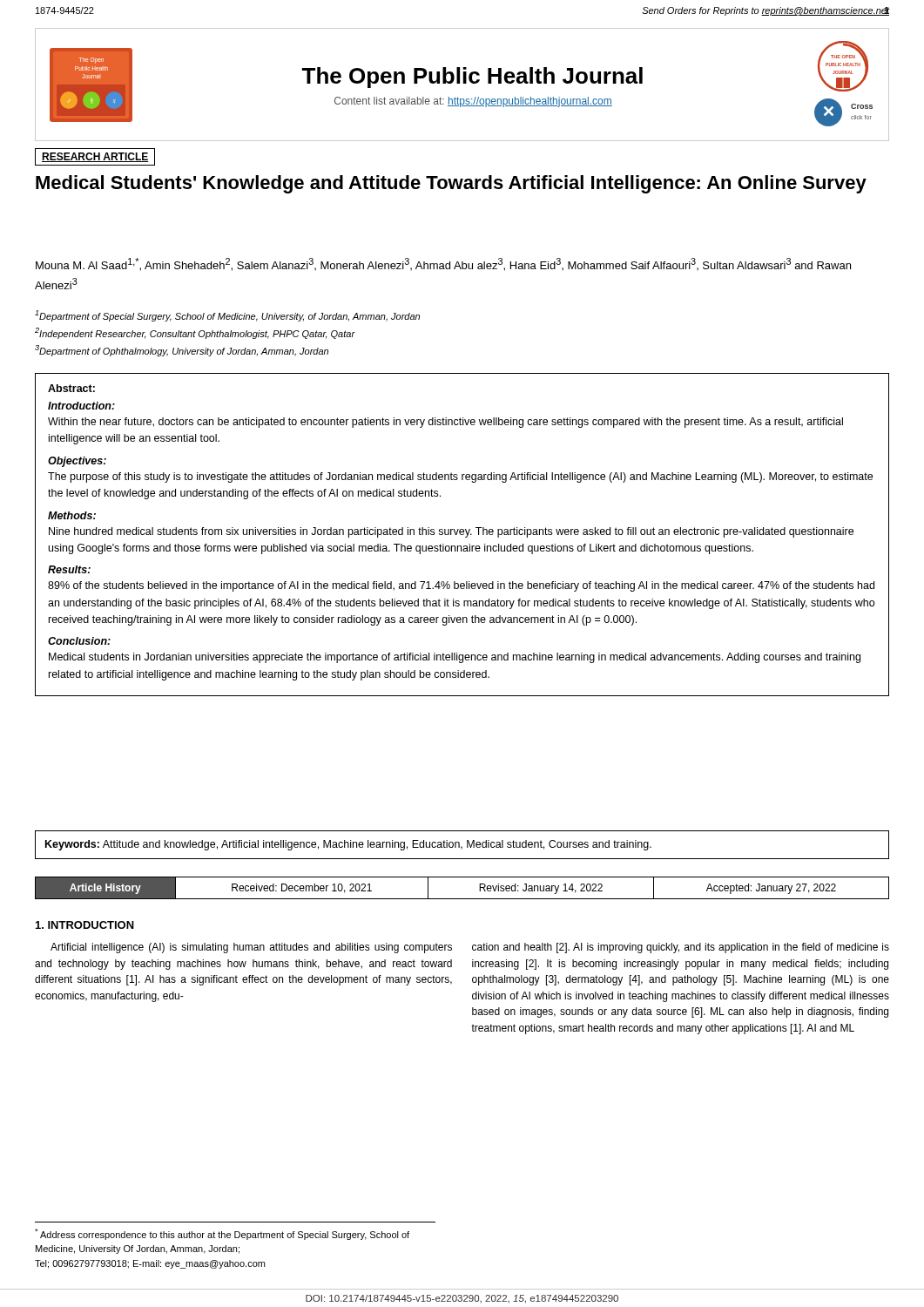Click on the table containing "Accepted: January 27, 2022"
This screenshot has width=924, height=1307.
(x=462, y=888)
